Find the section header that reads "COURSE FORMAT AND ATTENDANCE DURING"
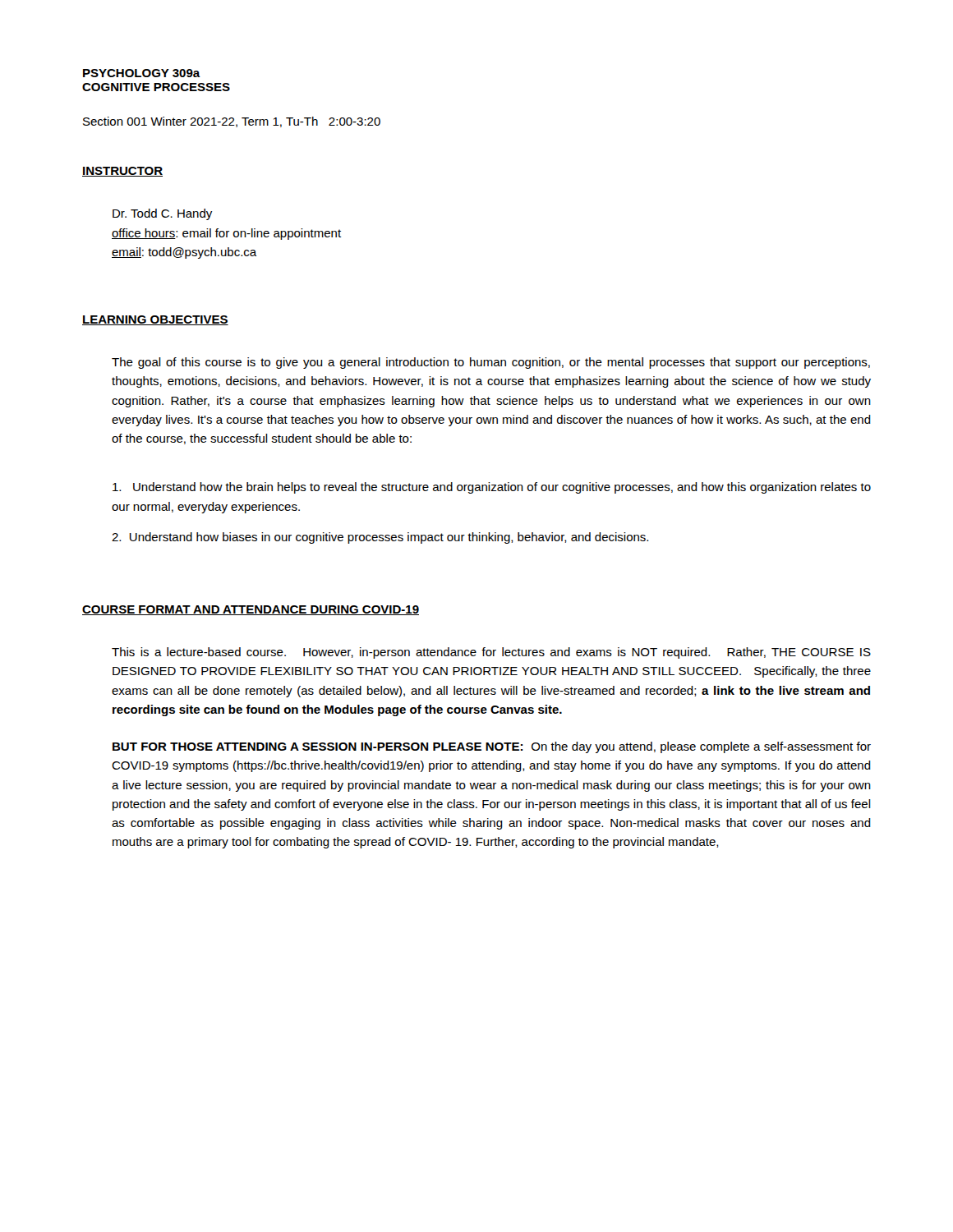The height and width of the screenshot is (1232, 953). coord(251,609)
